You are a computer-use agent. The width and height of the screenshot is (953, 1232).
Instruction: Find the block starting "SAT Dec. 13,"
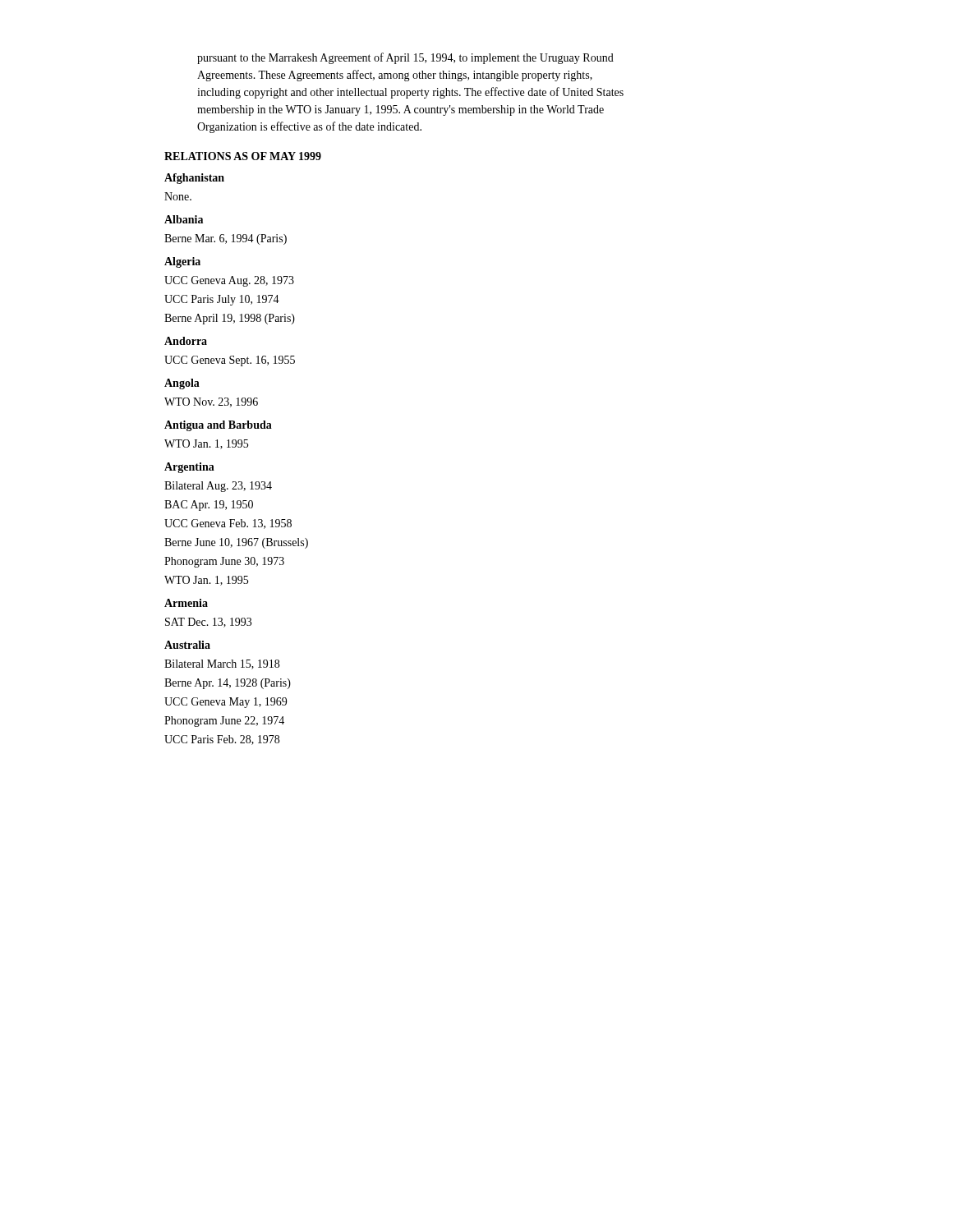pyautogui.click(x=208, y=622)
